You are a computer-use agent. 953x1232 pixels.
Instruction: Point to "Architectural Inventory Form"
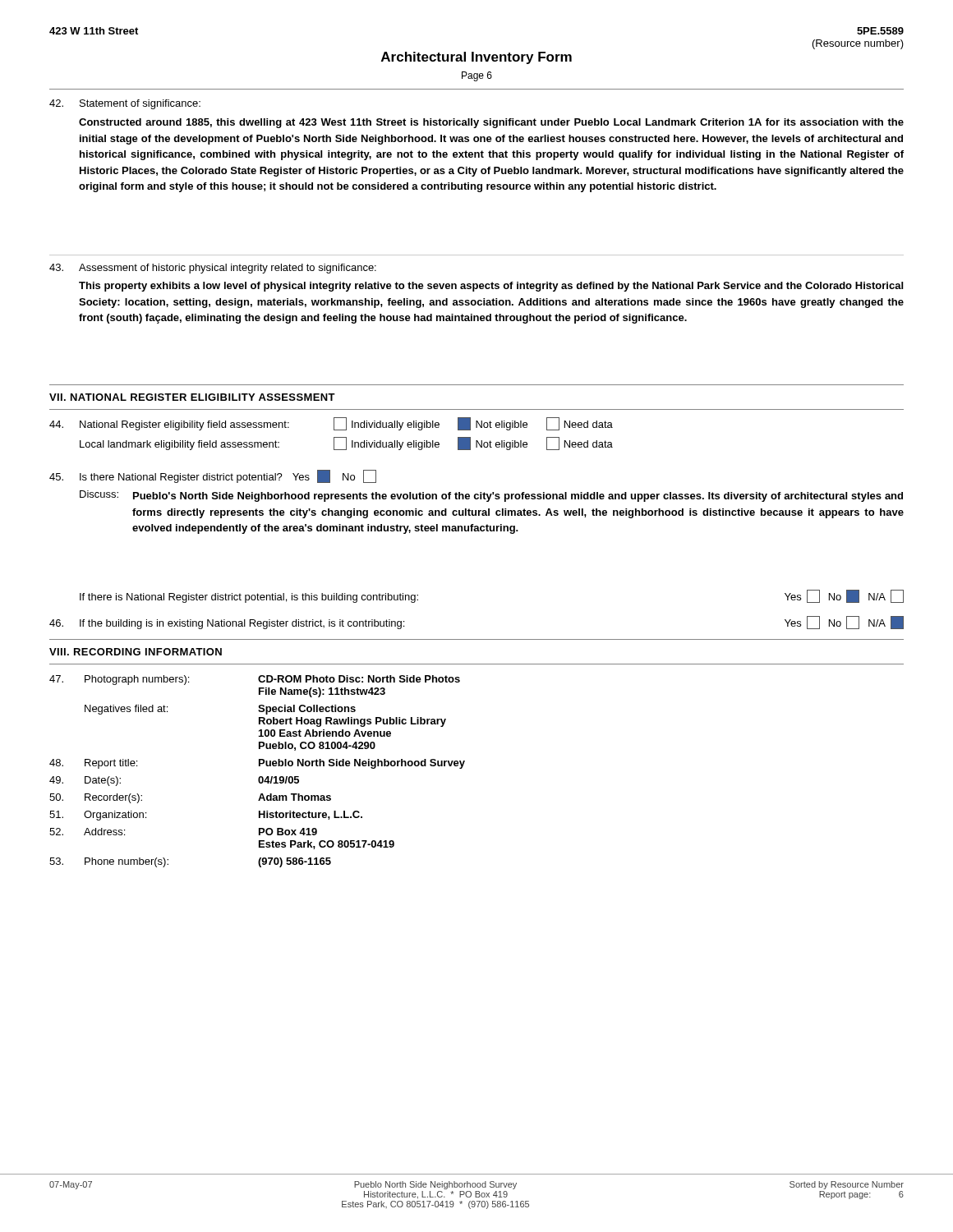point(476,57)
